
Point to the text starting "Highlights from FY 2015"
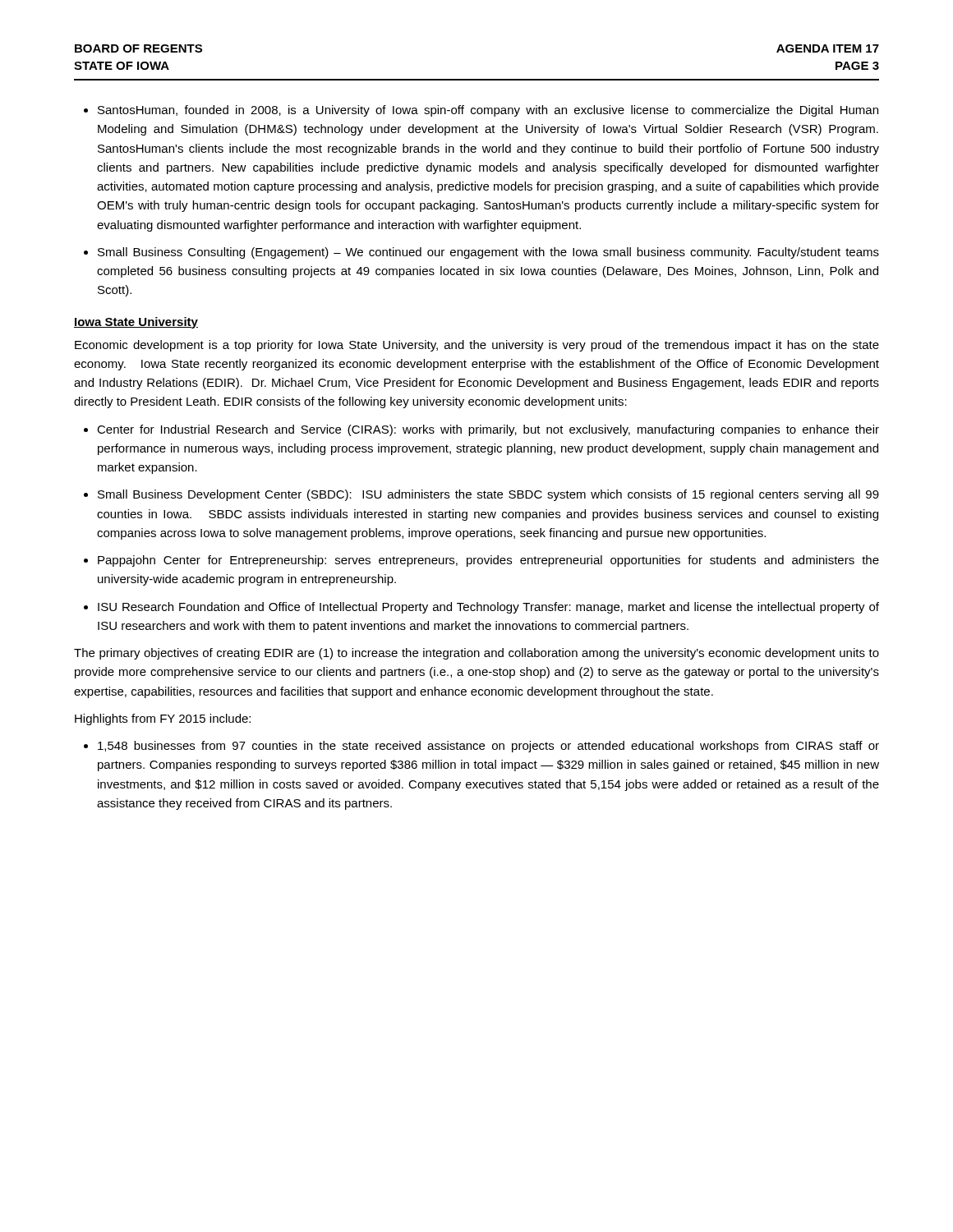163,718
